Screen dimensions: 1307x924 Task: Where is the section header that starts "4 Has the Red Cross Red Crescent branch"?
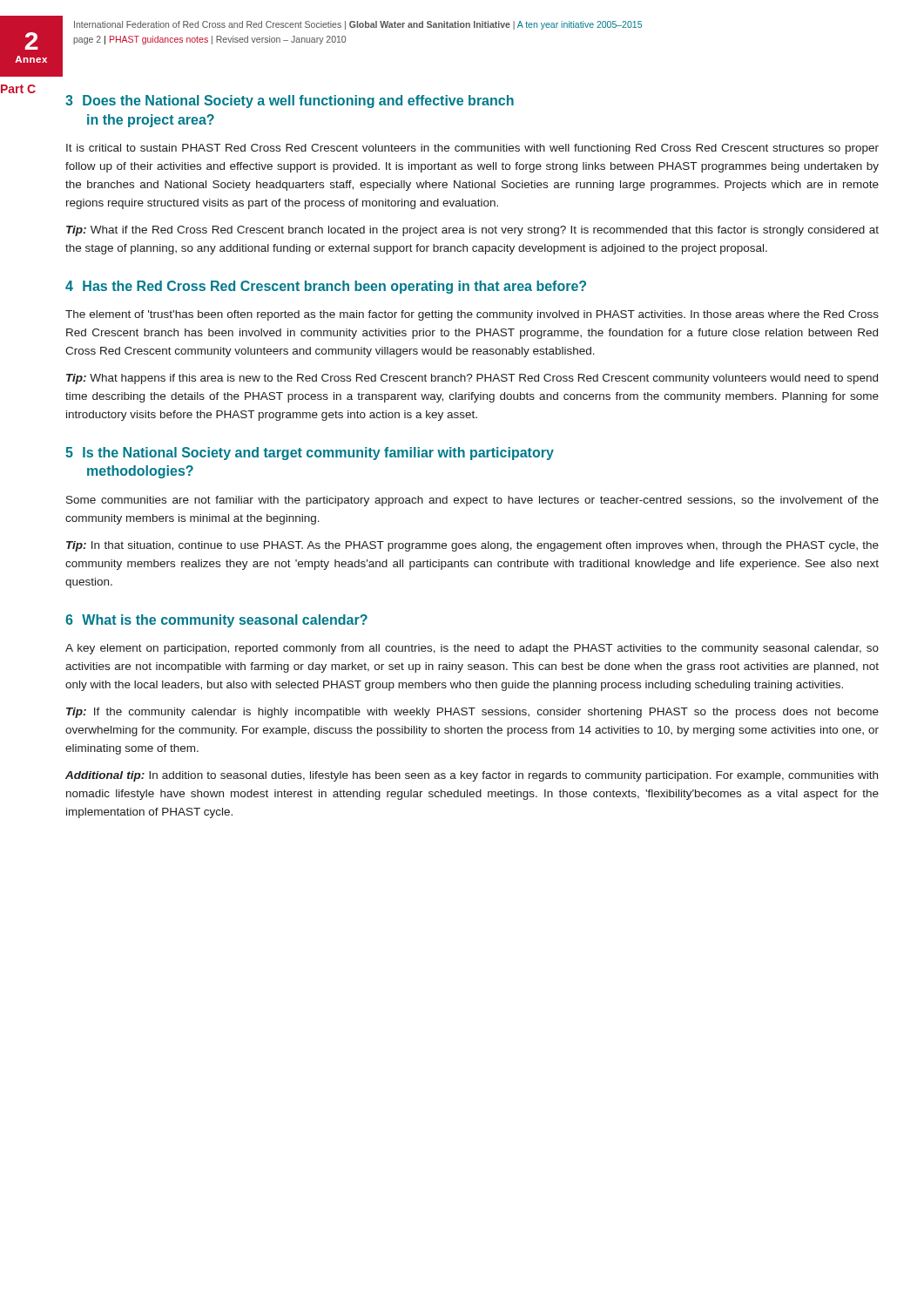326,286
